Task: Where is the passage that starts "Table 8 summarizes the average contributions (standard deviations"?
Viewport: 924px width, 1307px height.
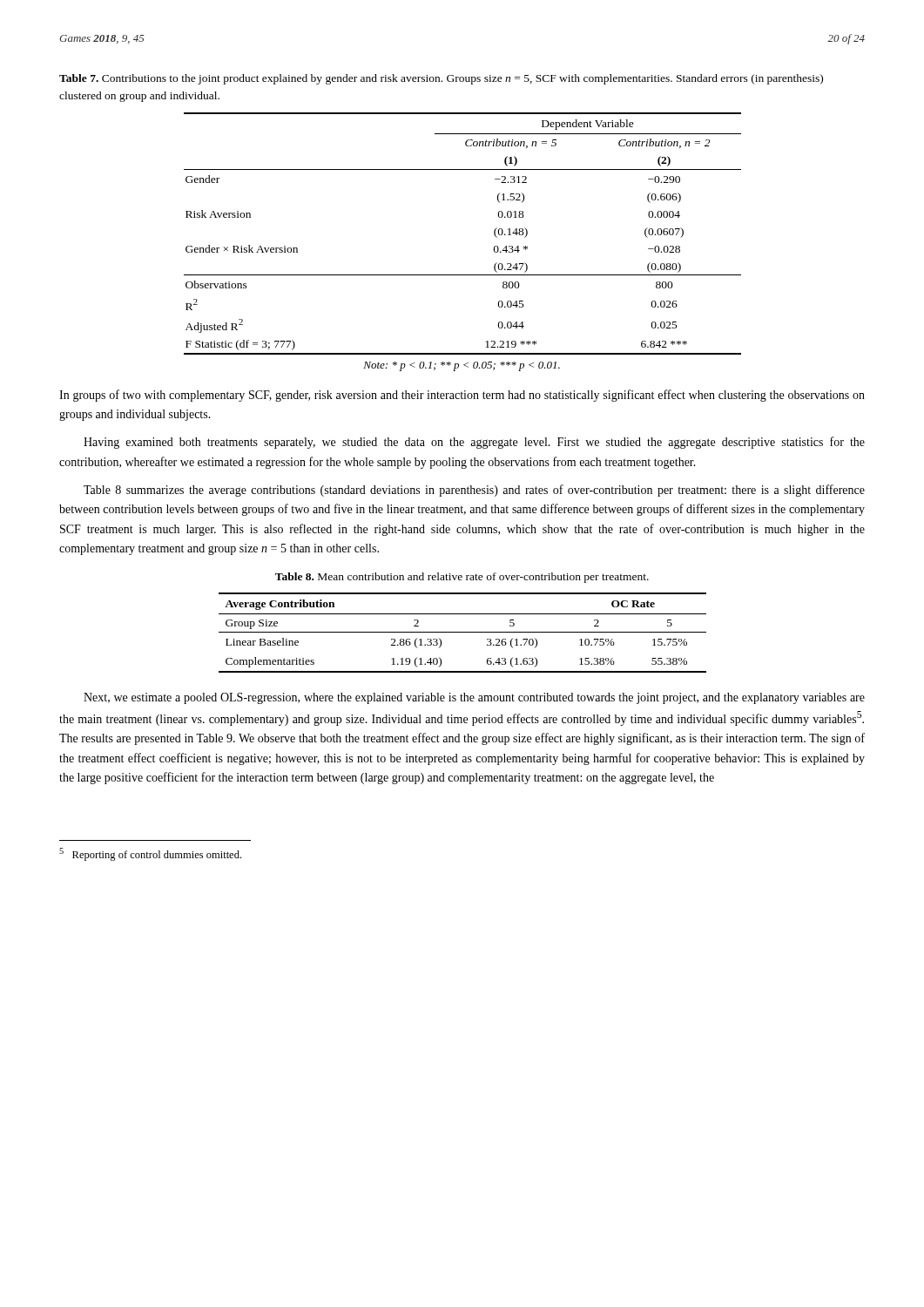Action: 462,519
